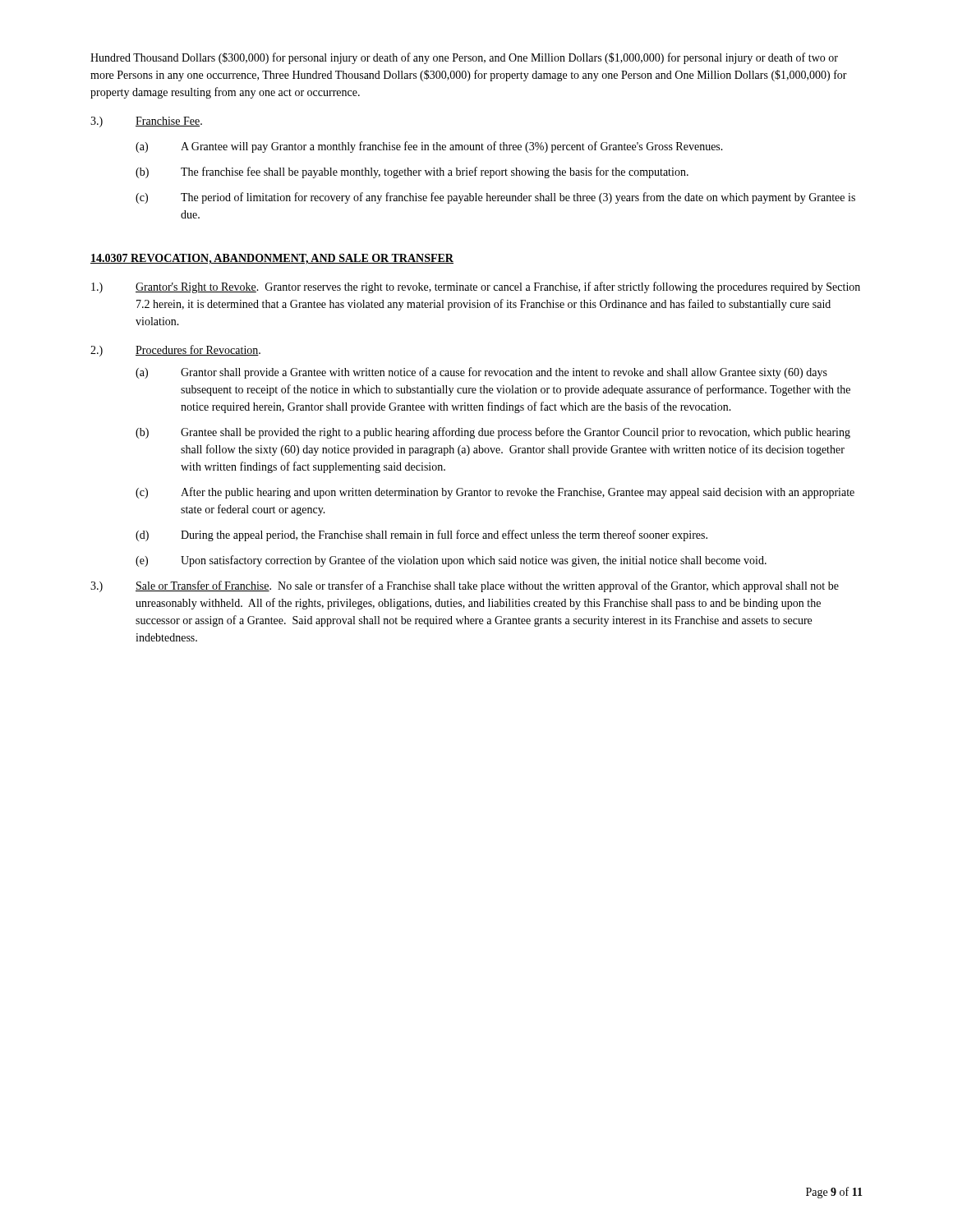This screenshot has width=953, height=1232.
Task: Point to the text starting "(a) A Grantee will"
Action: pos(429,147)
